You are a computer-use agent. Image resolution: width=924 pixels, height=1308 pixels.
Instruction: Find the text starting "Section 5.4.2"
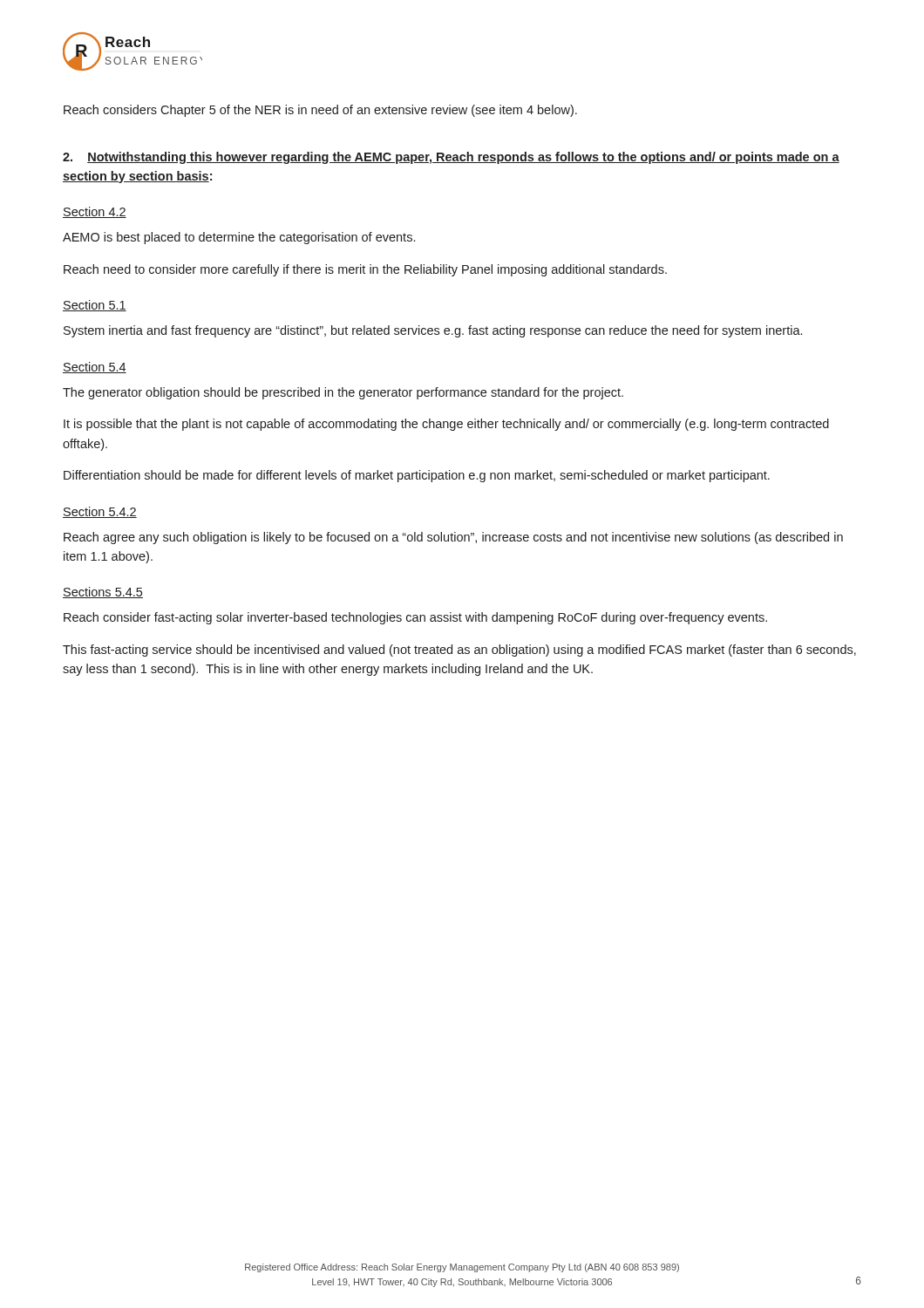(100, 511)
